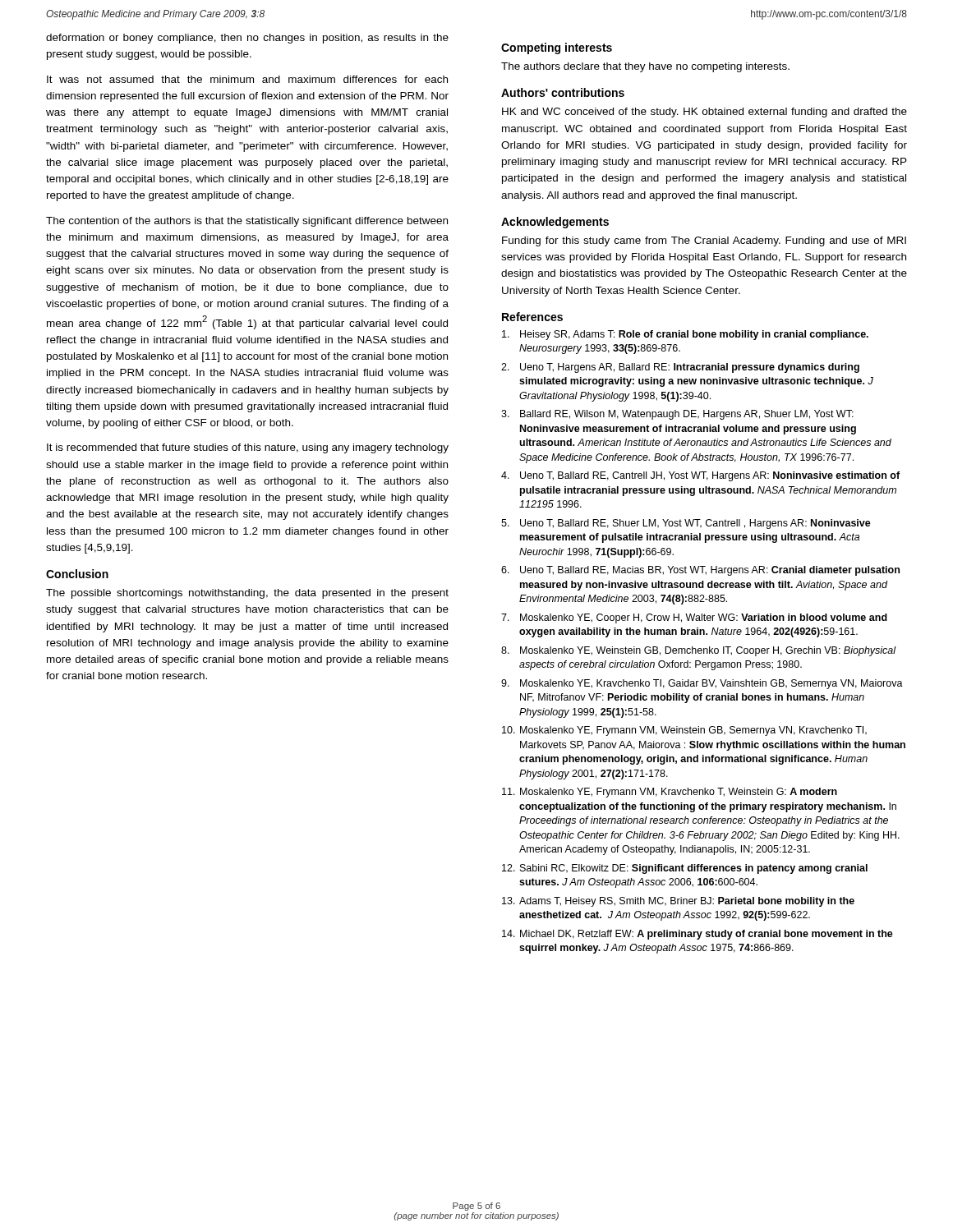Locate the block of text that opens with "The possible shortcomings notwithstanding,"
Viewport: 953px width, 1232px height.
[x=247, y=634]
